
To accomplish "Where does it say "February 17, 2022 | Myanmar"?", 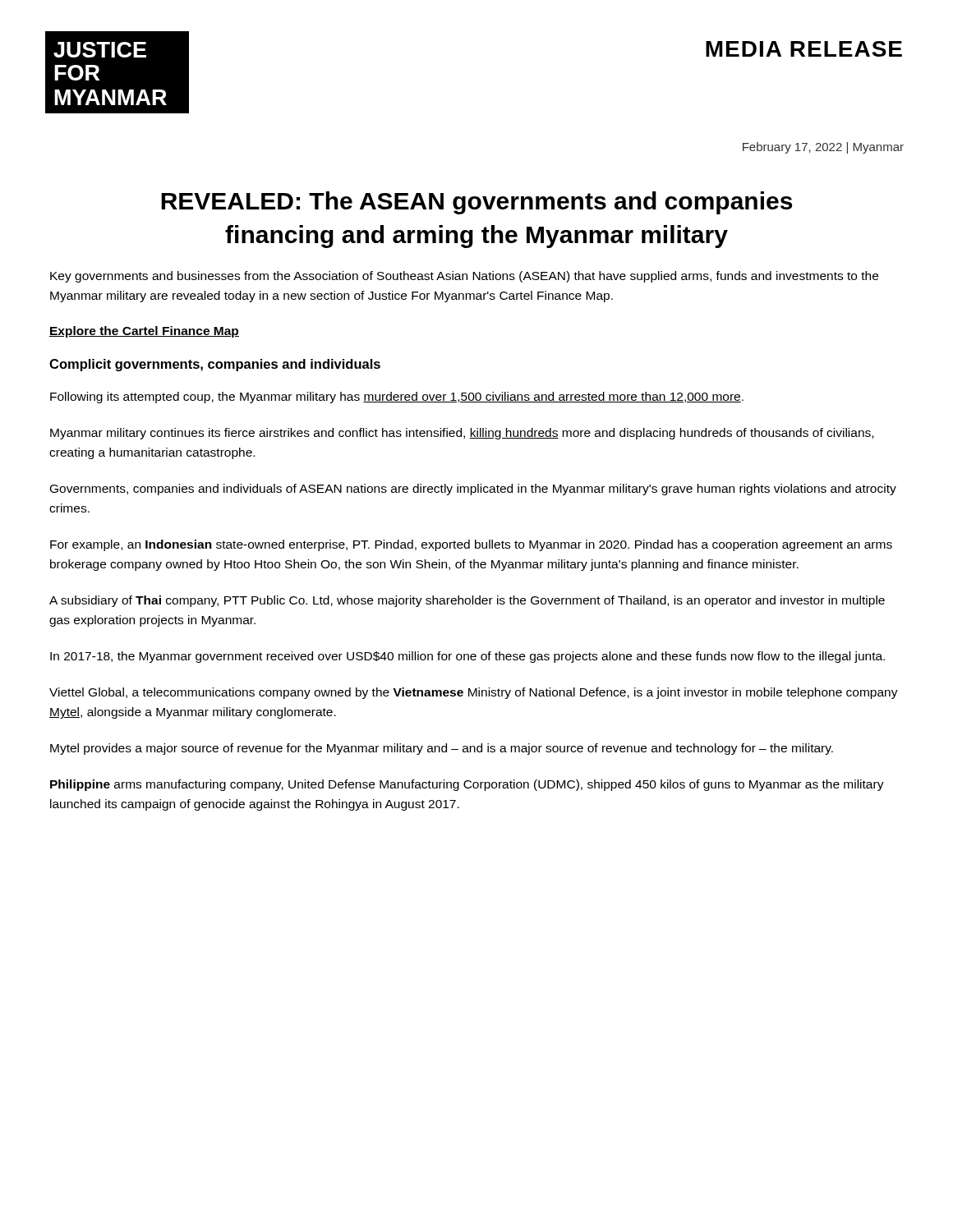I will point(823,147).
